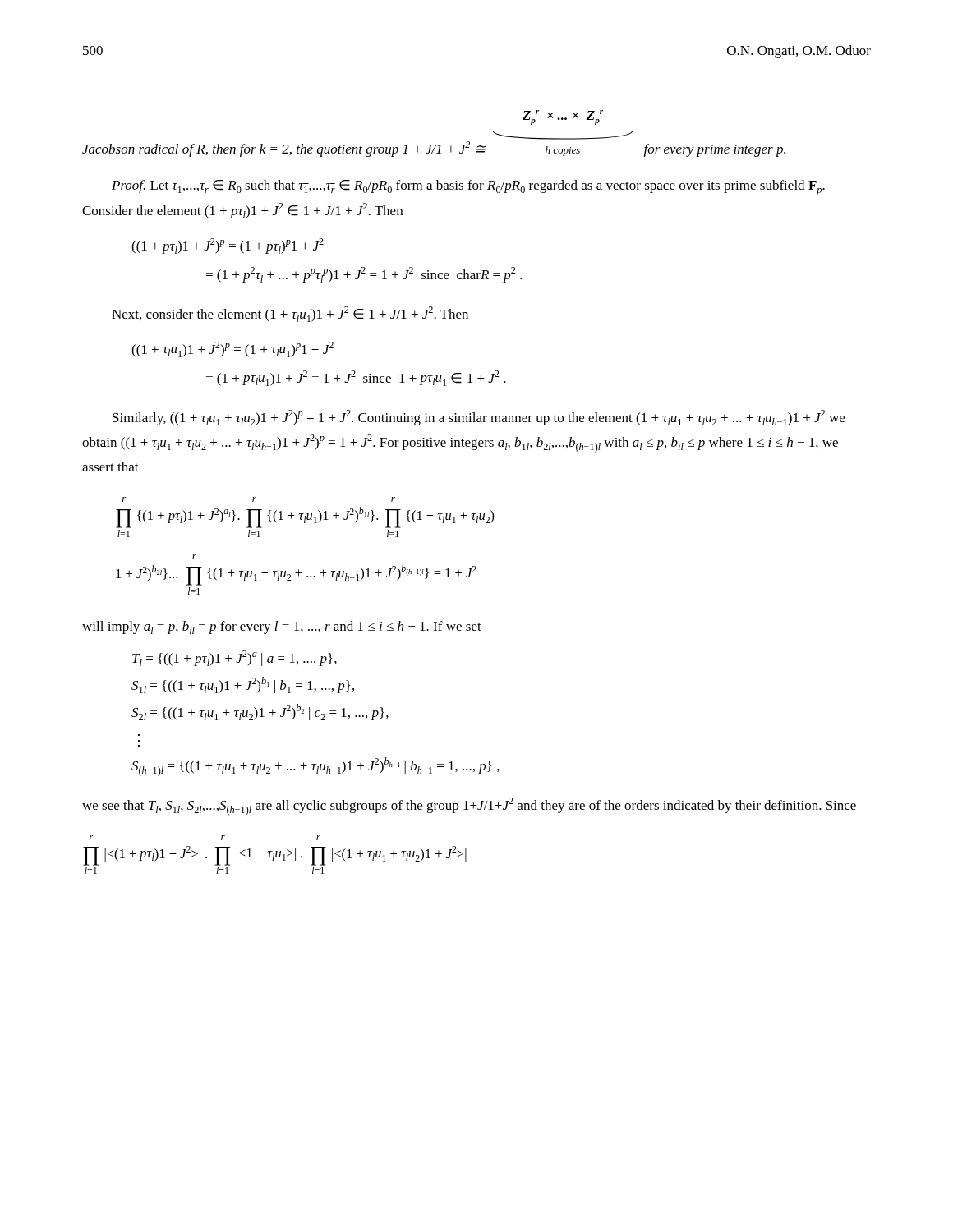Locate the formula that opens with "((1 + pτl)1 + J2)p = (1 +"
The height and width of the screenshot is (1232, 953).
(x=228, y=246)
